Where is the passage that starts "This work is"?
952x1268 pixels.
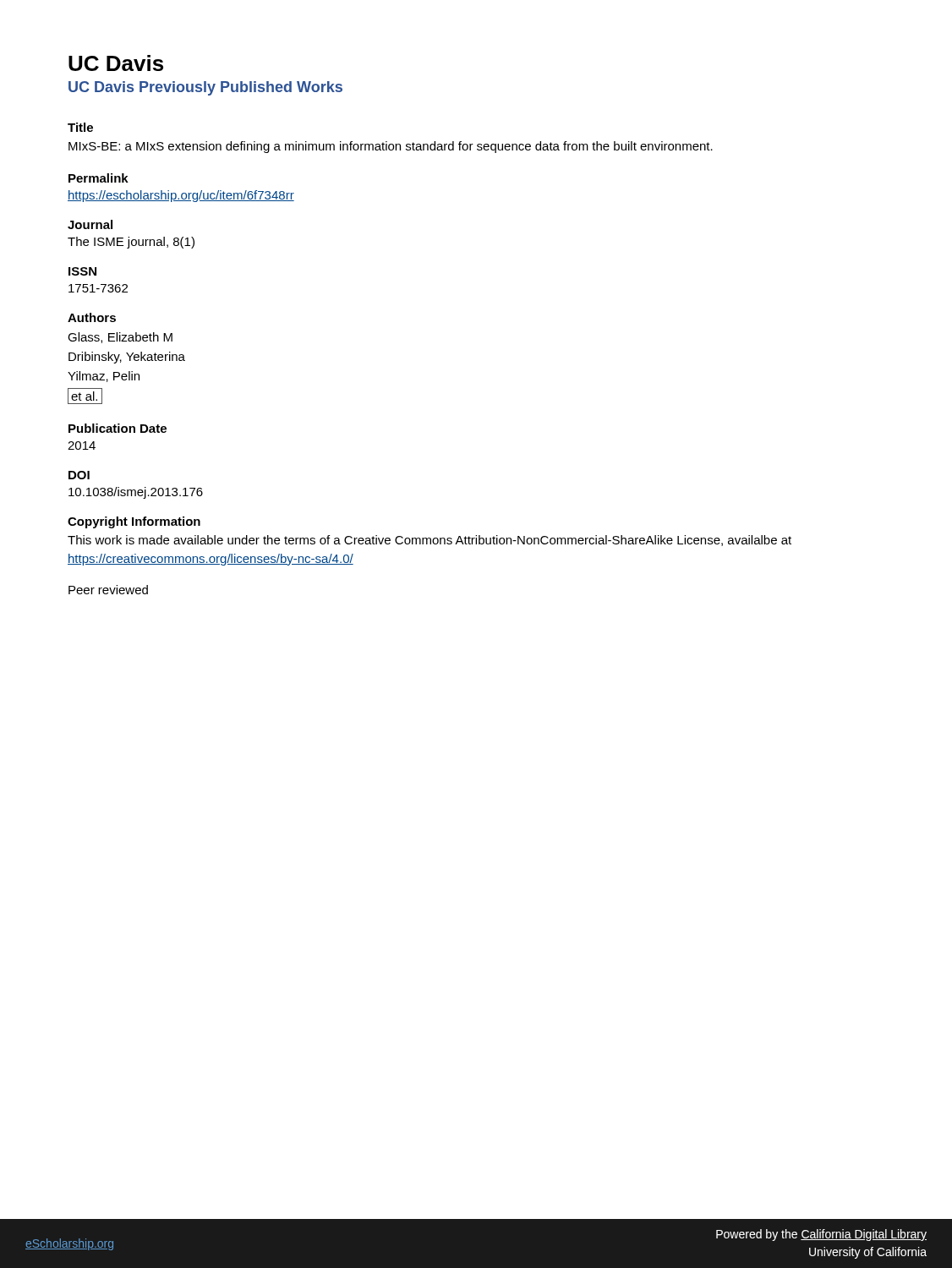[430, 549]
